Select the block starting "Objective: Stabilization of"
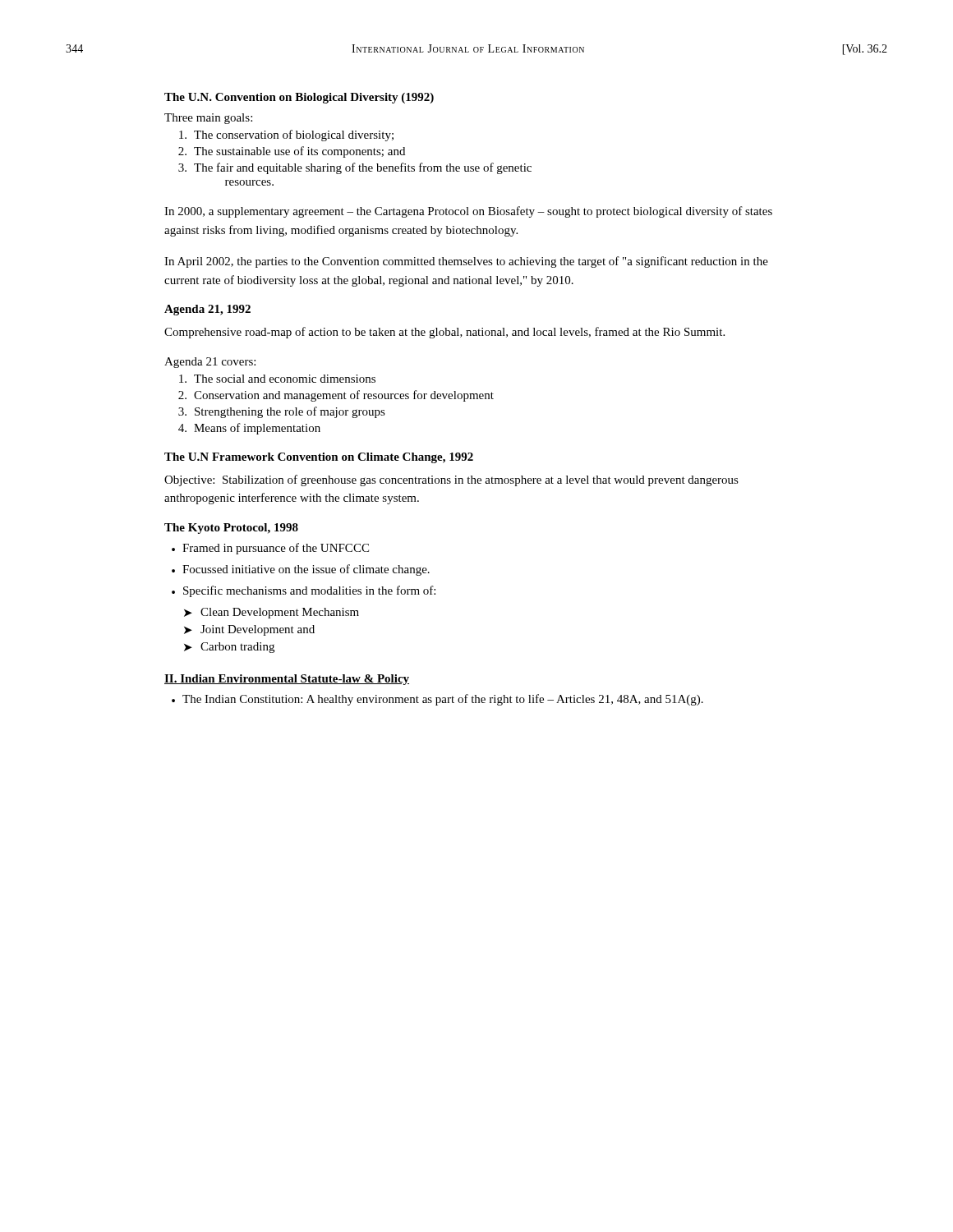Image resolution: width=953 pixels, height=1232 pixels. (x=451, y=488)
